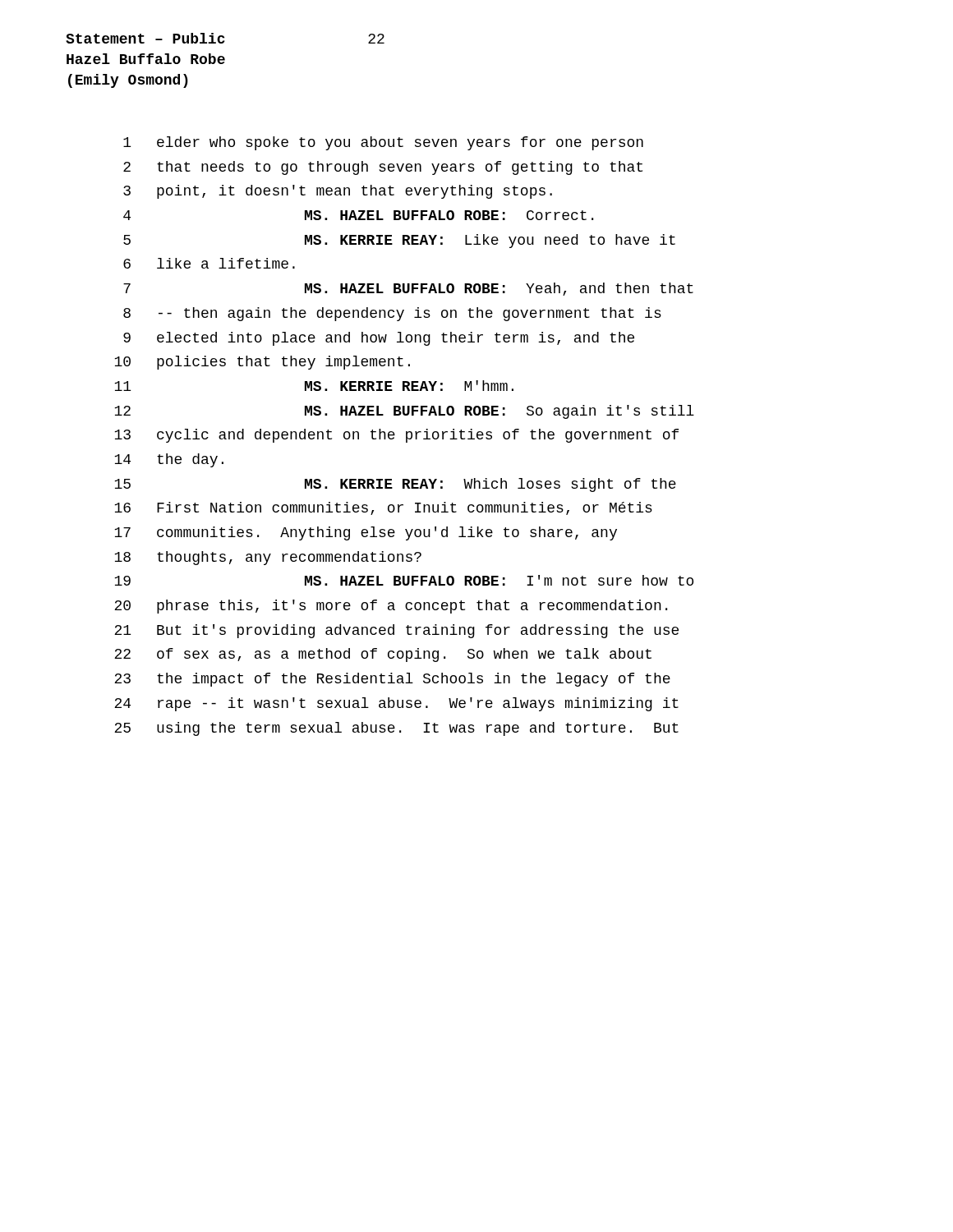953x1232 pixels.
Task: Point to the passage starting "25 using the term sexual"
Action: (476, 729)
